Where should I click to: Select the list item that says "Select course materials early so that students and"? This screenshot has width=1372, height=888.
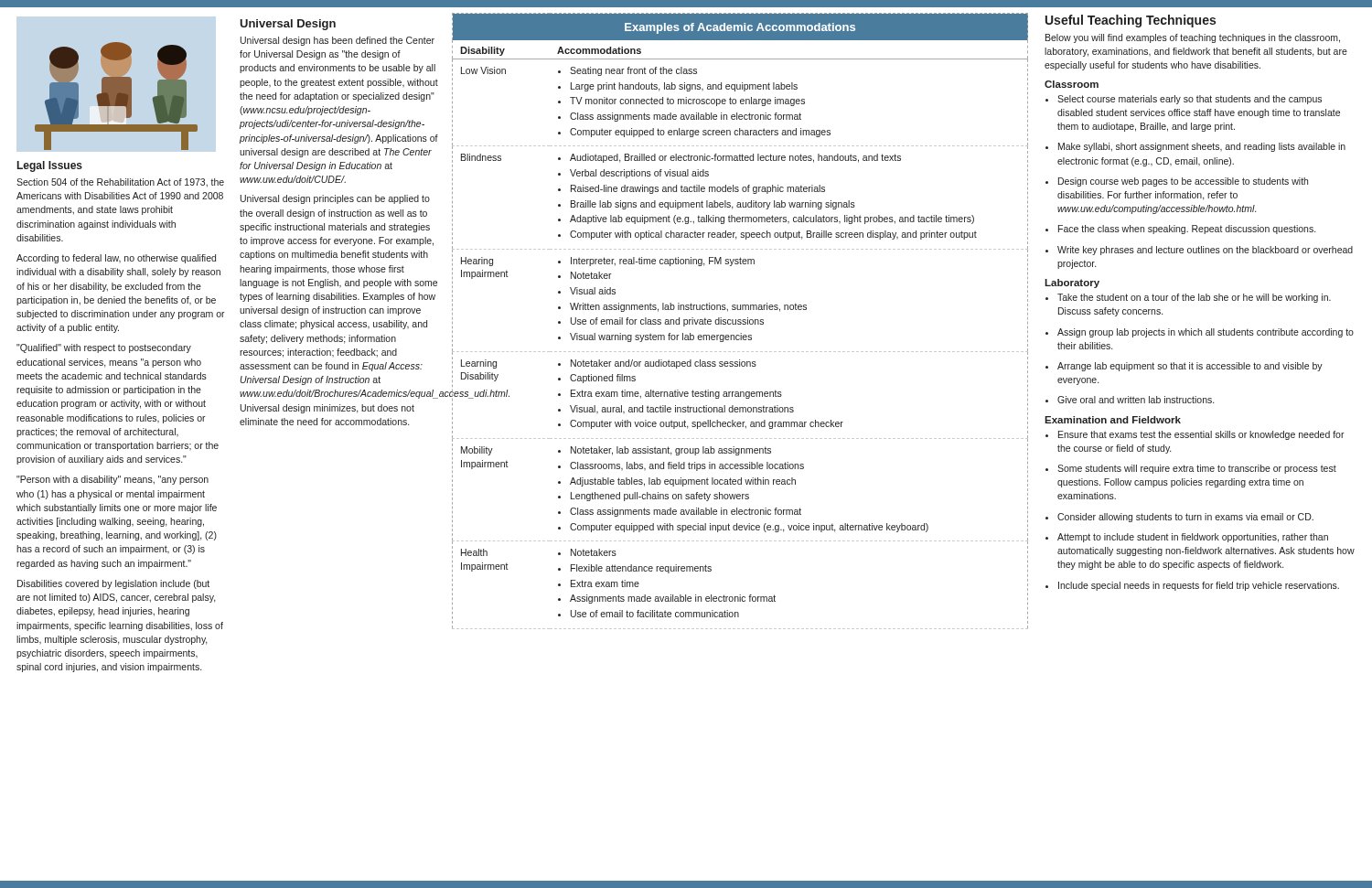tap(1201, 113)
